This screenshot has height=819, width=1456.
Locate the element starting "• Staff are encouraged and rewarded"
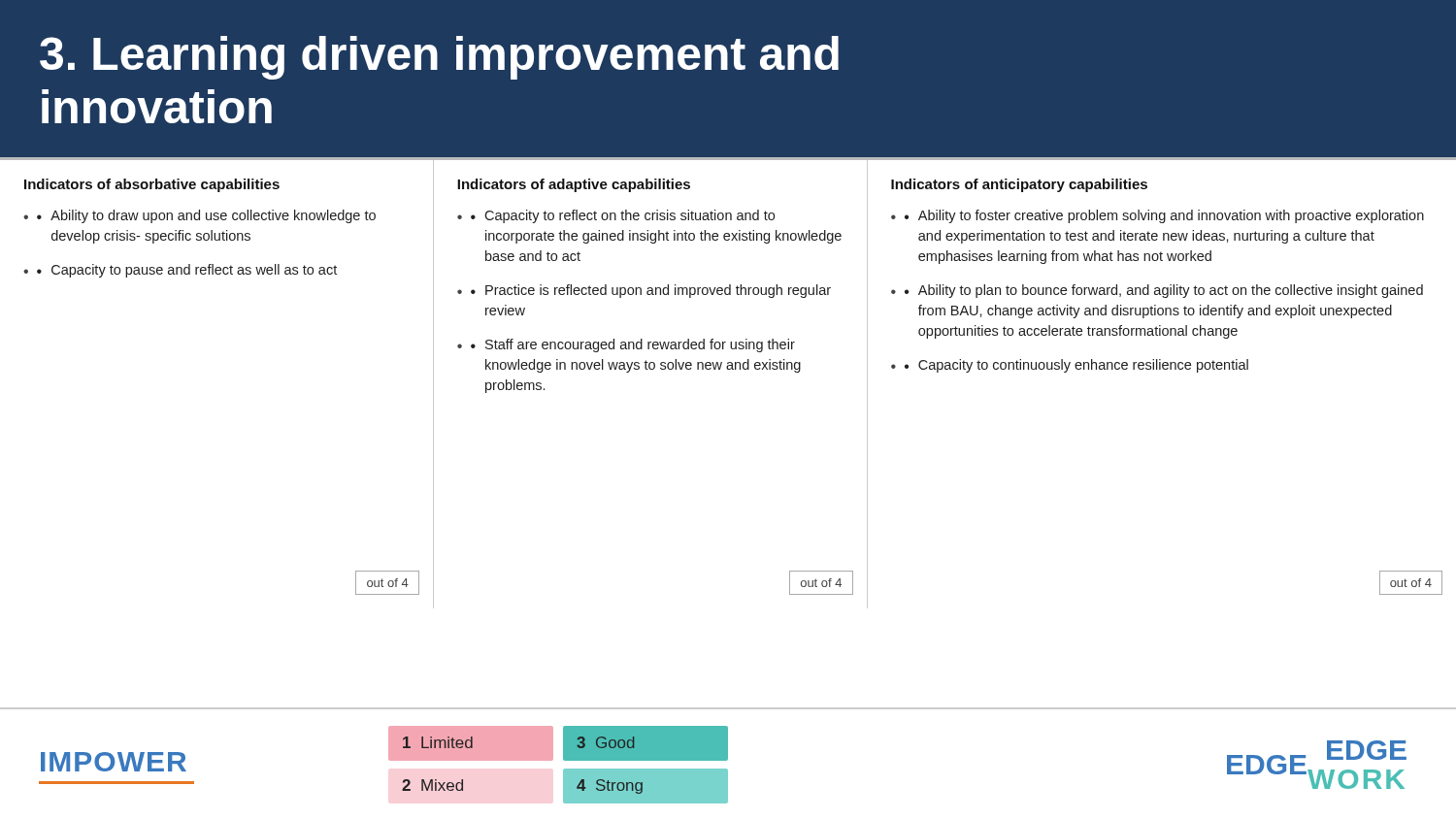659,366
